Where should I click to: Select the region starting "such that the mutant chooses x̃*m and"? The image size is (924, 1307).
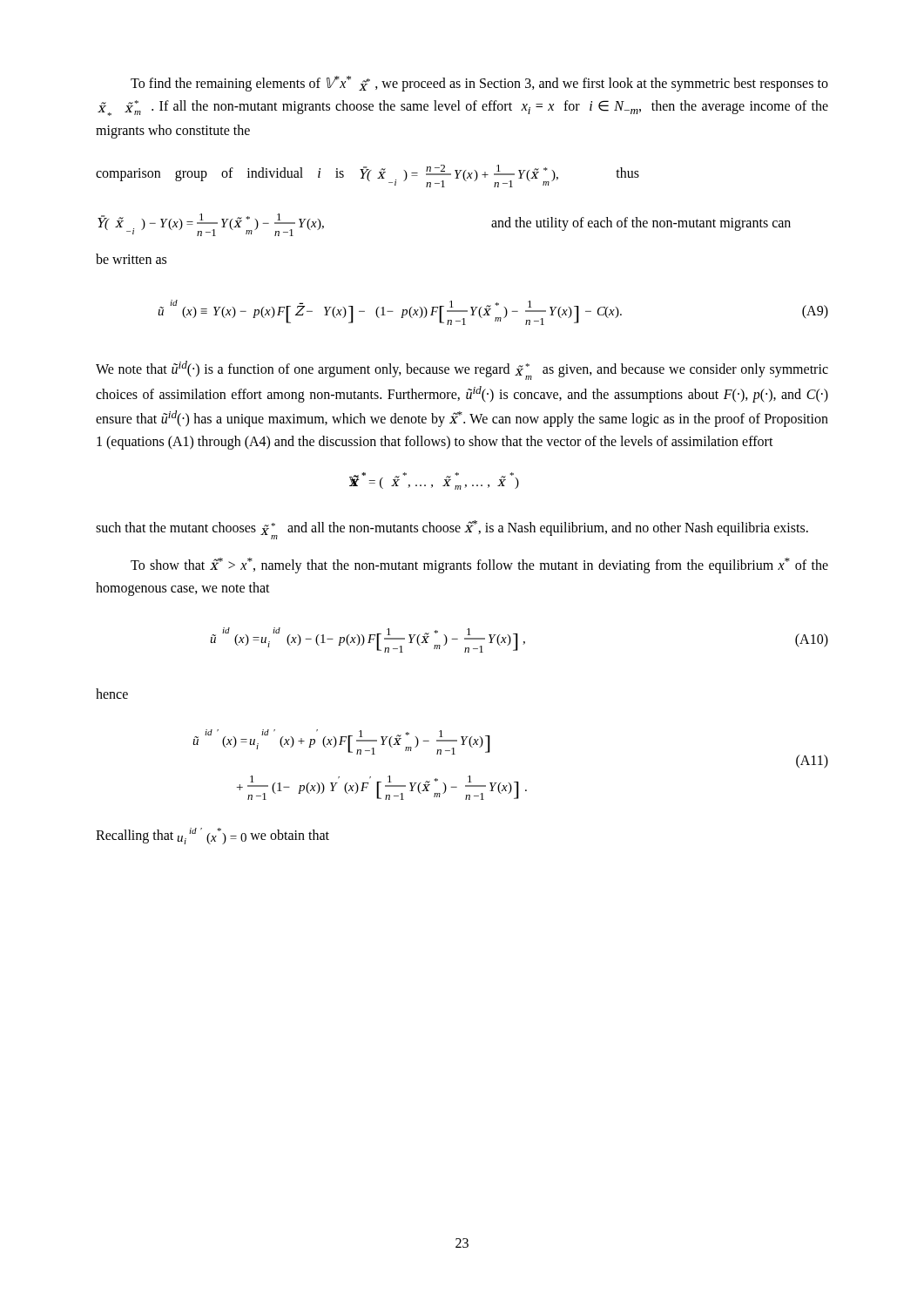coord(462,527)
